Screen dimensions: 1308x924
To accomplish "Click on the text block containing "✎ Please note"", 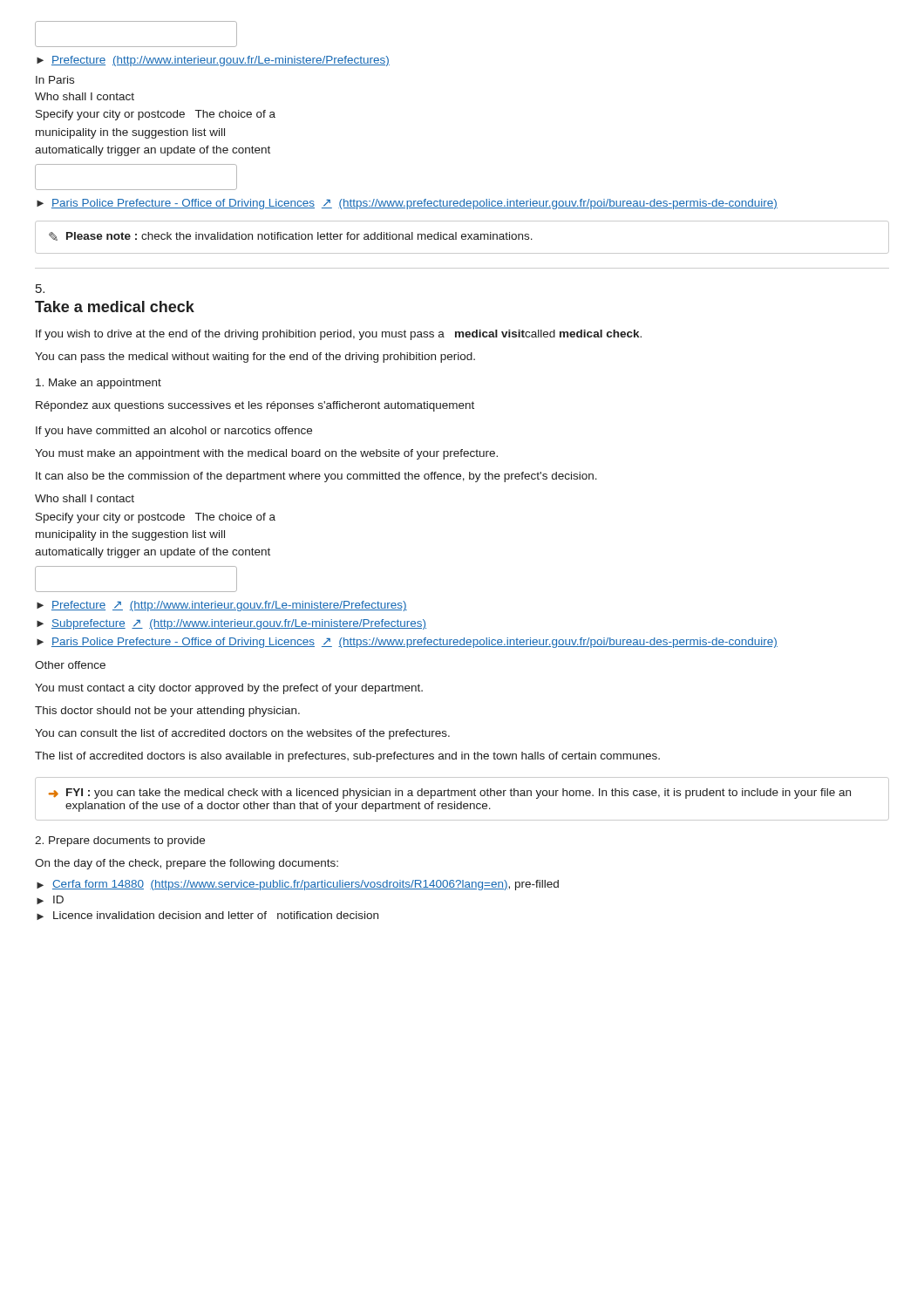I will [x=291, y=237].
